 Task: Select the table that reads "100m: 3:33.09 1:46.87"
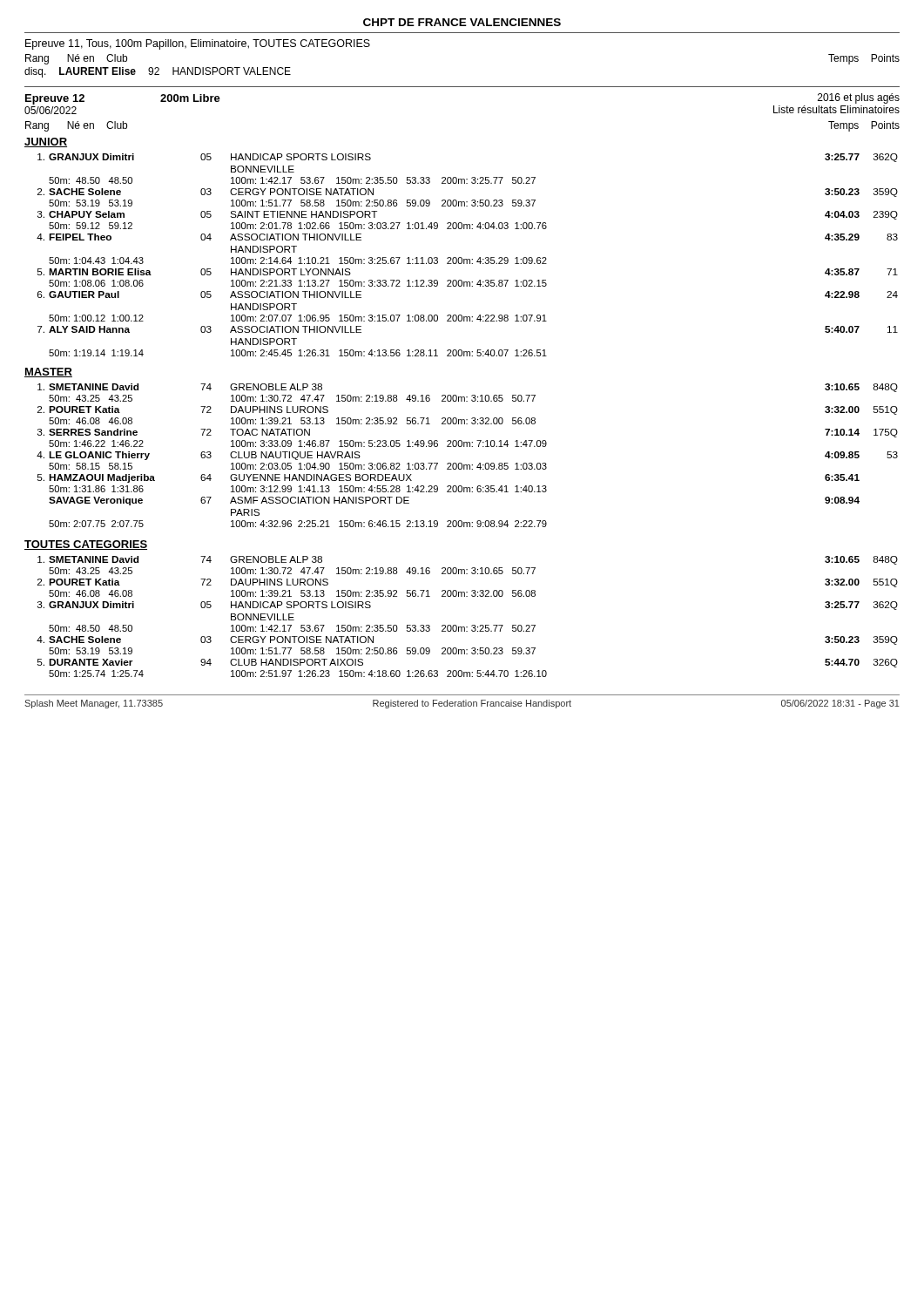[x=462, y=455]
